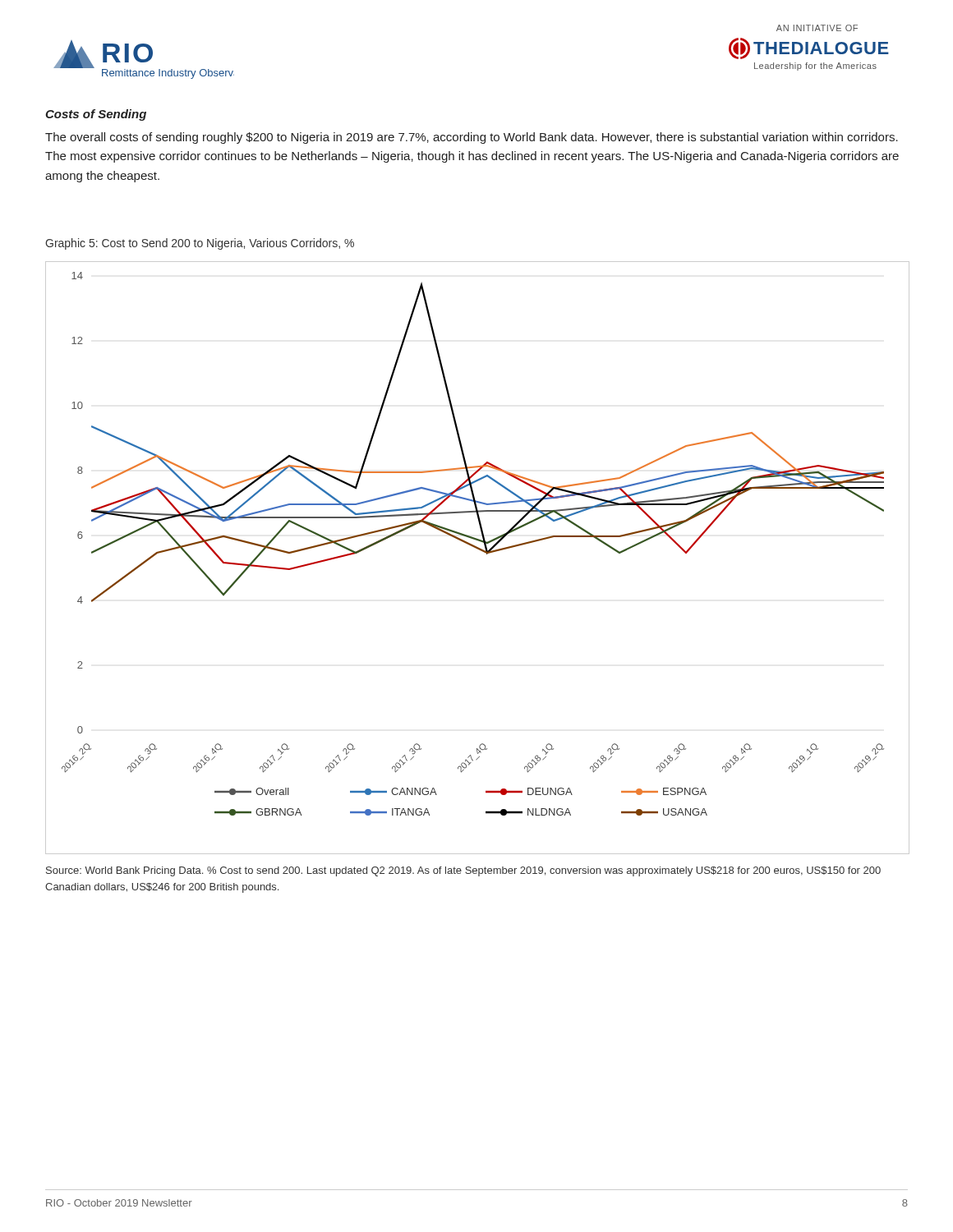Screen dimensions: 1232x953
Task: Click on the line chart
Action: click(476, 559)
